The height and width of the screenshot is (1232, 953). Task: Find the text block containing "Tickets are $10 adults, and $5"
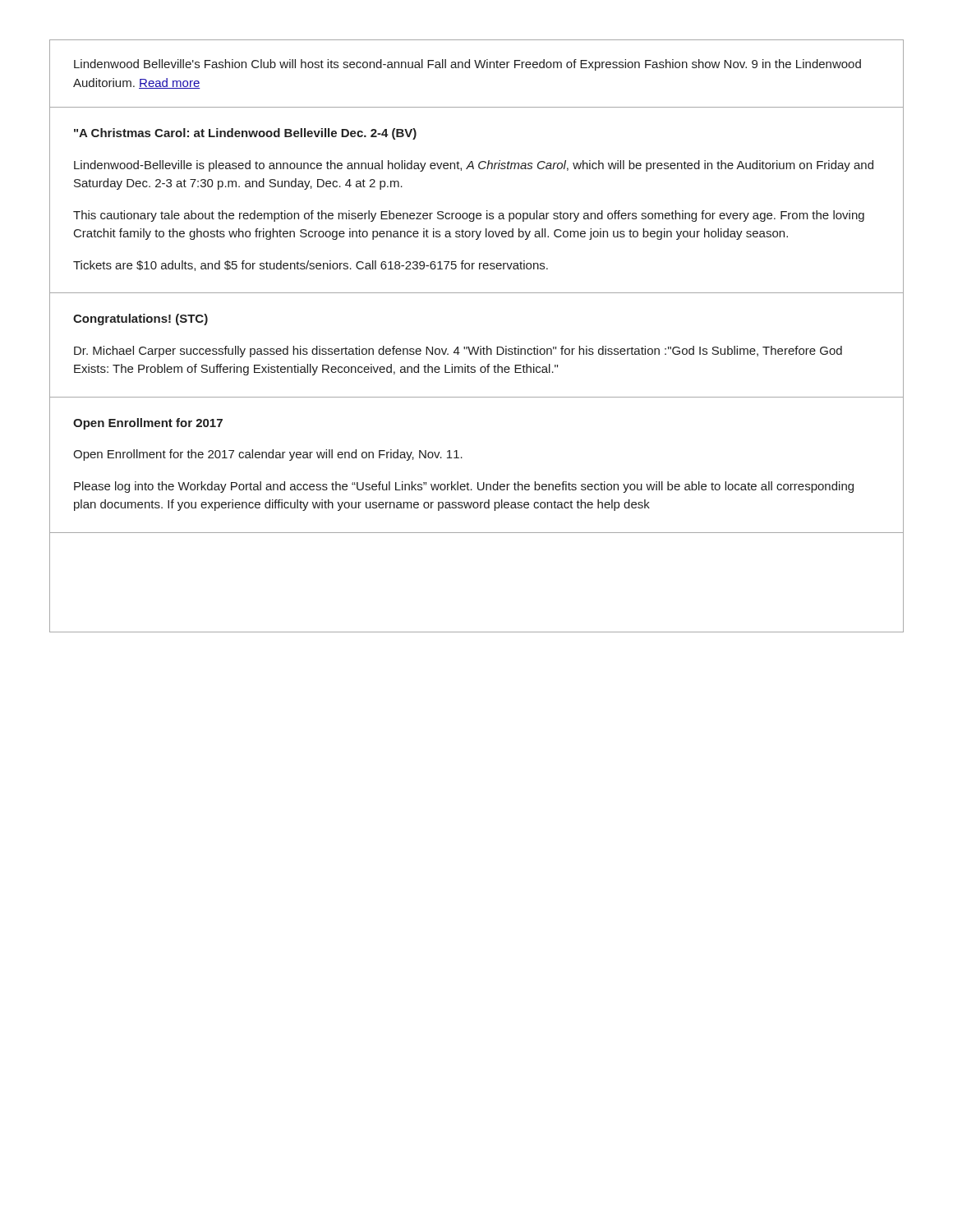476,265
